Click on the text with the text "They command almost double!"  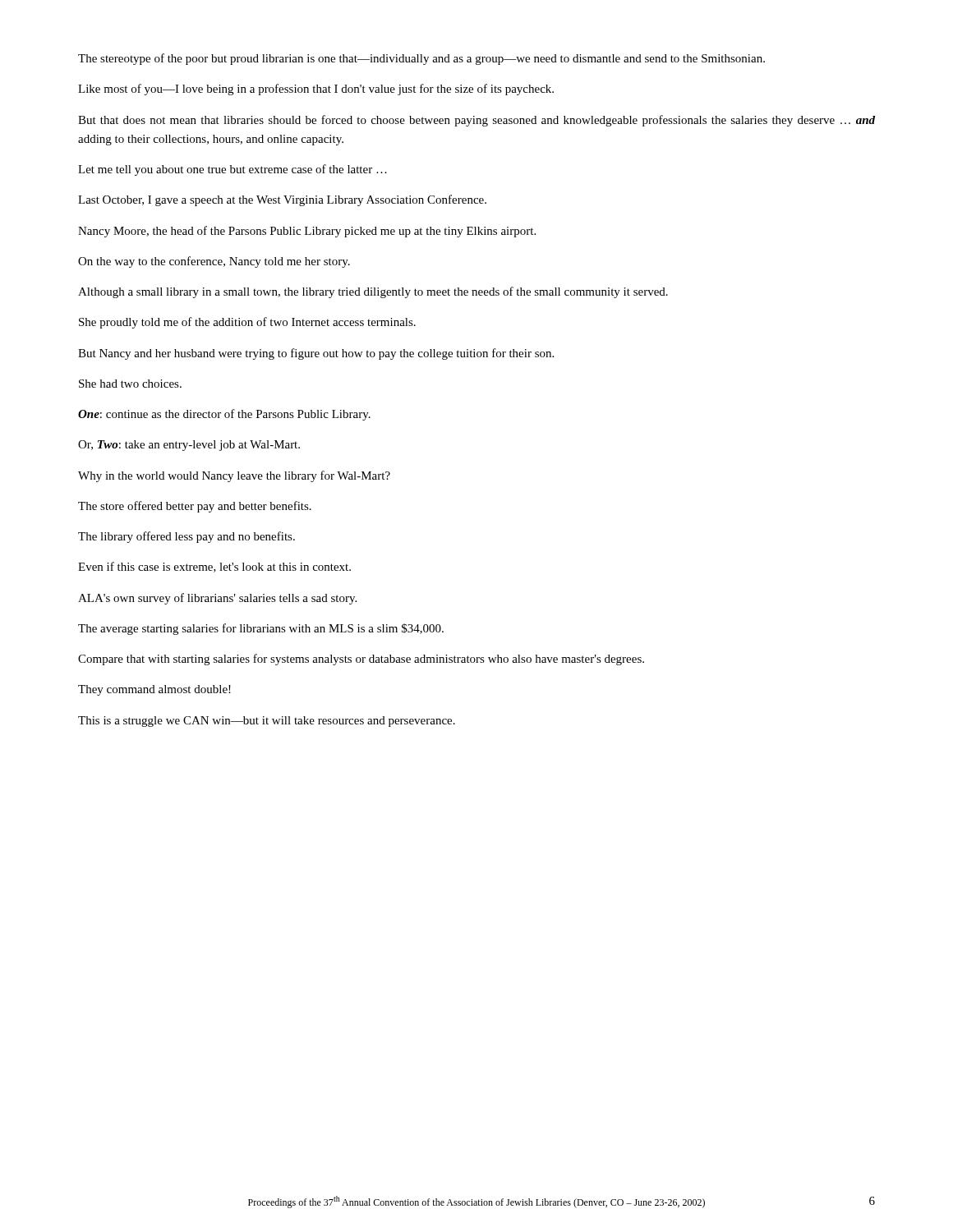(x=155, y=689)
